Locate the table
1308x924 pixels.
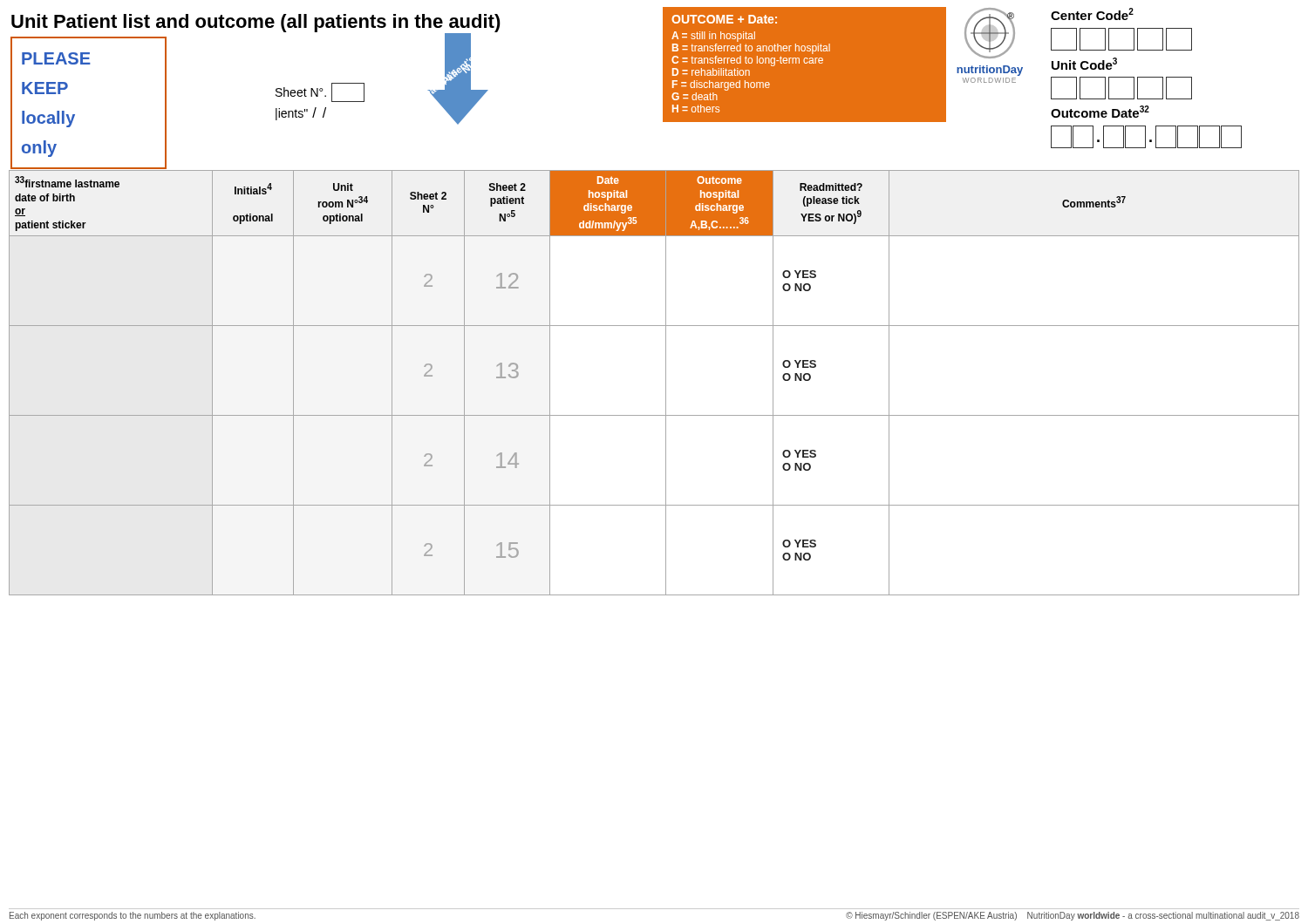coord(654,533)
